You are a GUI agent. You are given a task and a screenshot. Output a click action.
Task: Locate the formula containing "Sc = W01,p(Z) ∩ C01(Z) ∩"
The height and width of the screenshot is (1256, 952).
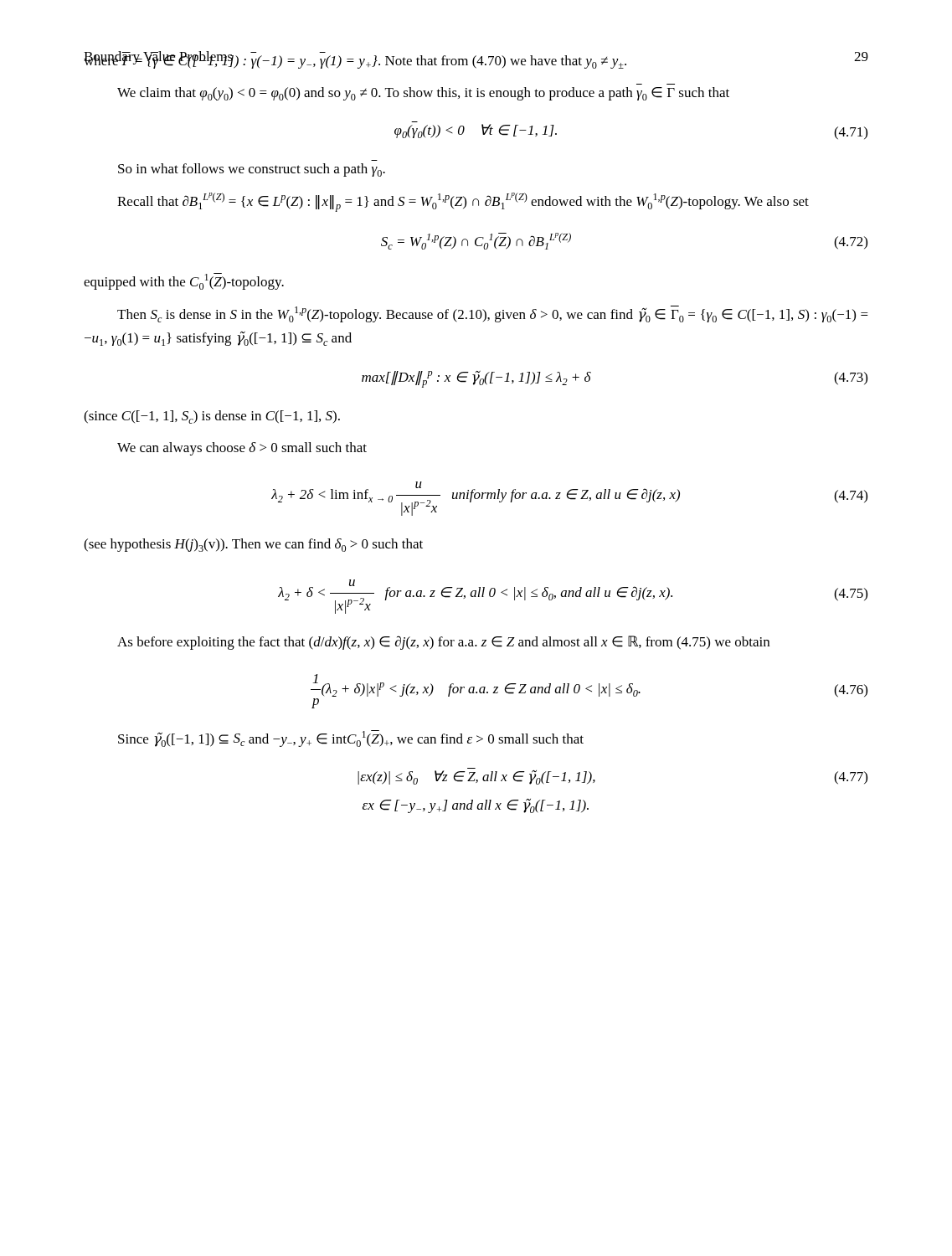click(483, 239)
